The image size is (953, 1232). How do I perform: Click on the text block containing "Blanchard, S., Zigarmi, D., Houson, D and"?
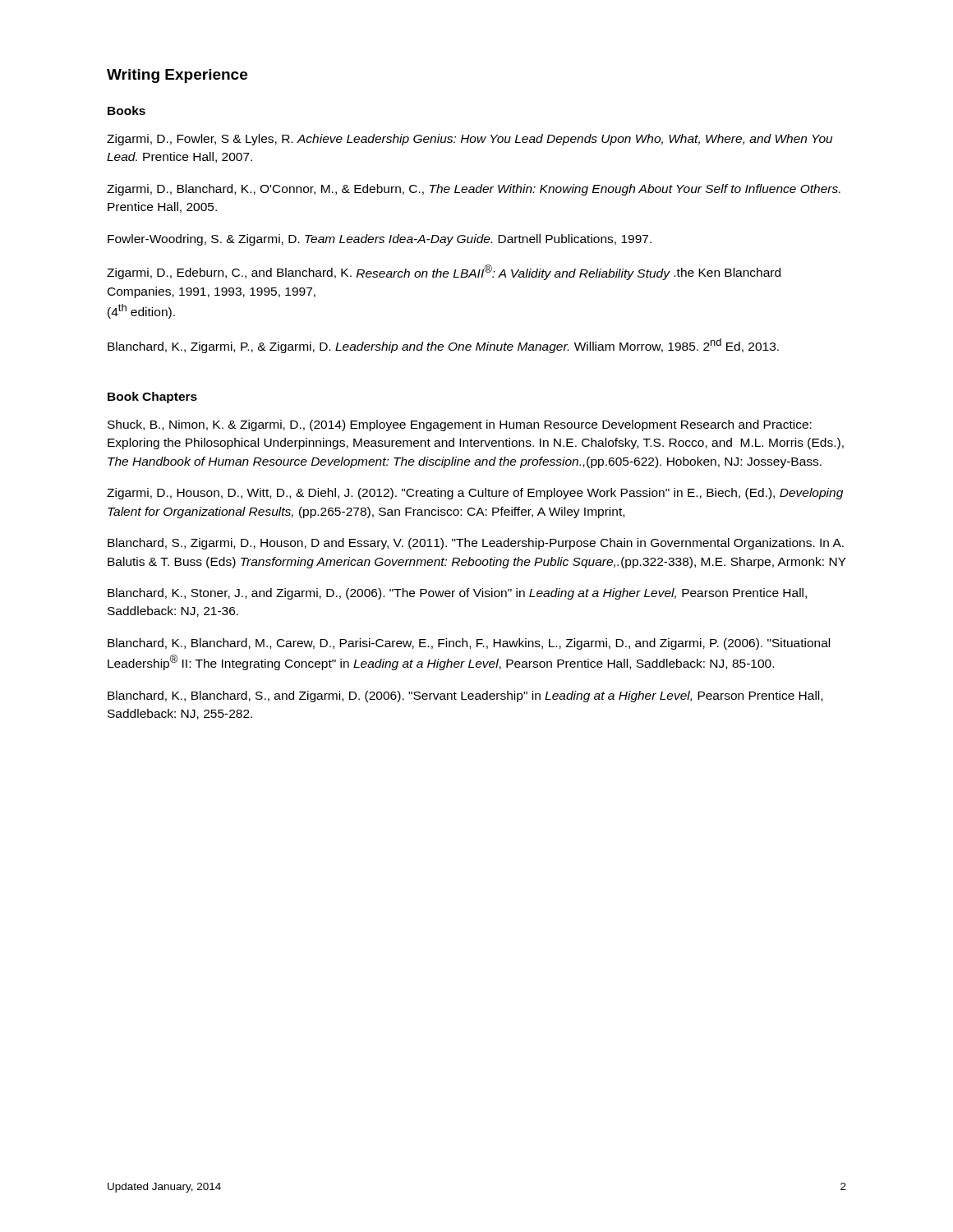tap(476, 552)
